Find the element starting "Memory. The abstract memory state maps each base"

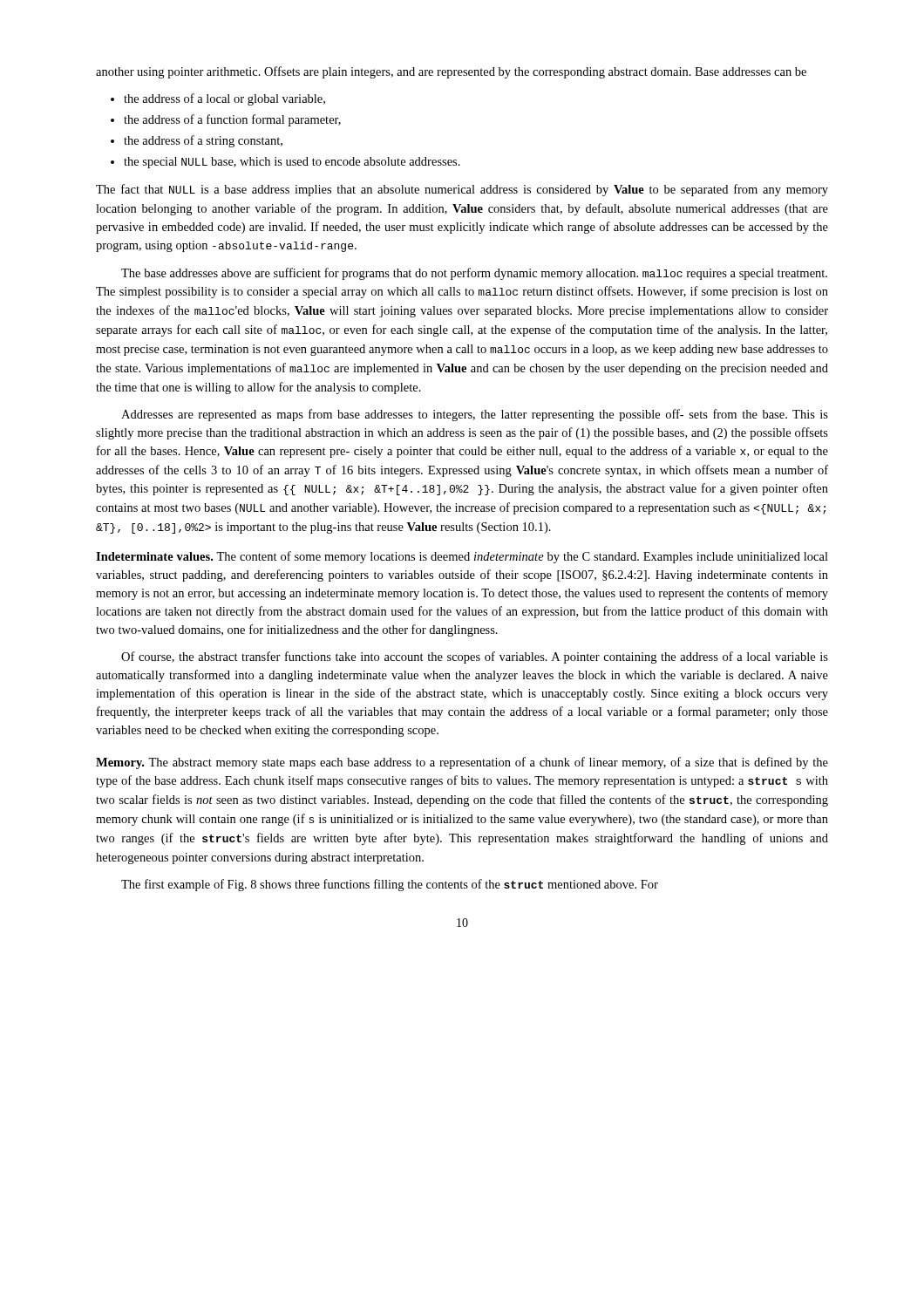pyautogui.click(x=462, y=809)
